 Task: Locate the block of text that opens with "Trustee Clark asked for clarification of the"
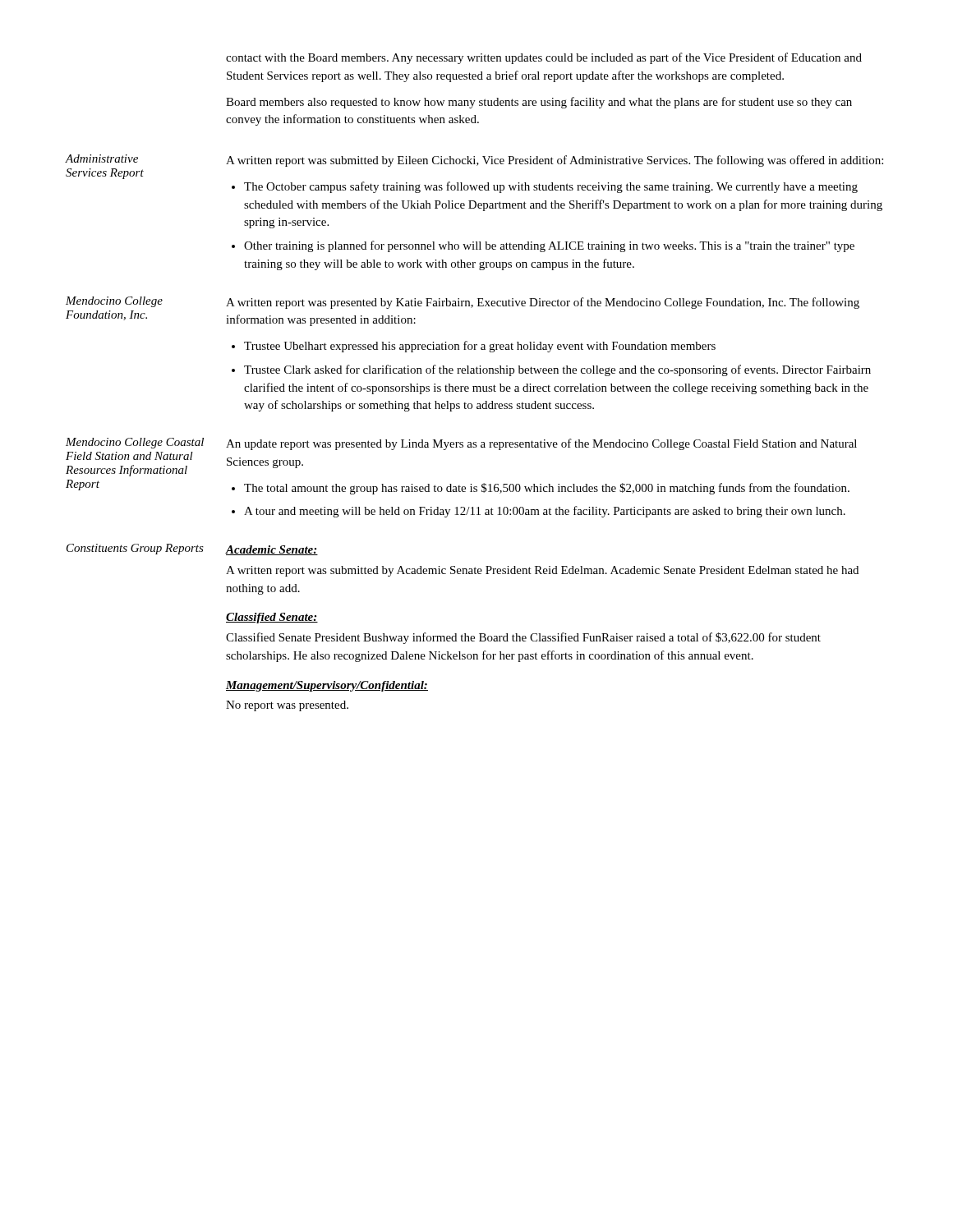tap(558, 387)
